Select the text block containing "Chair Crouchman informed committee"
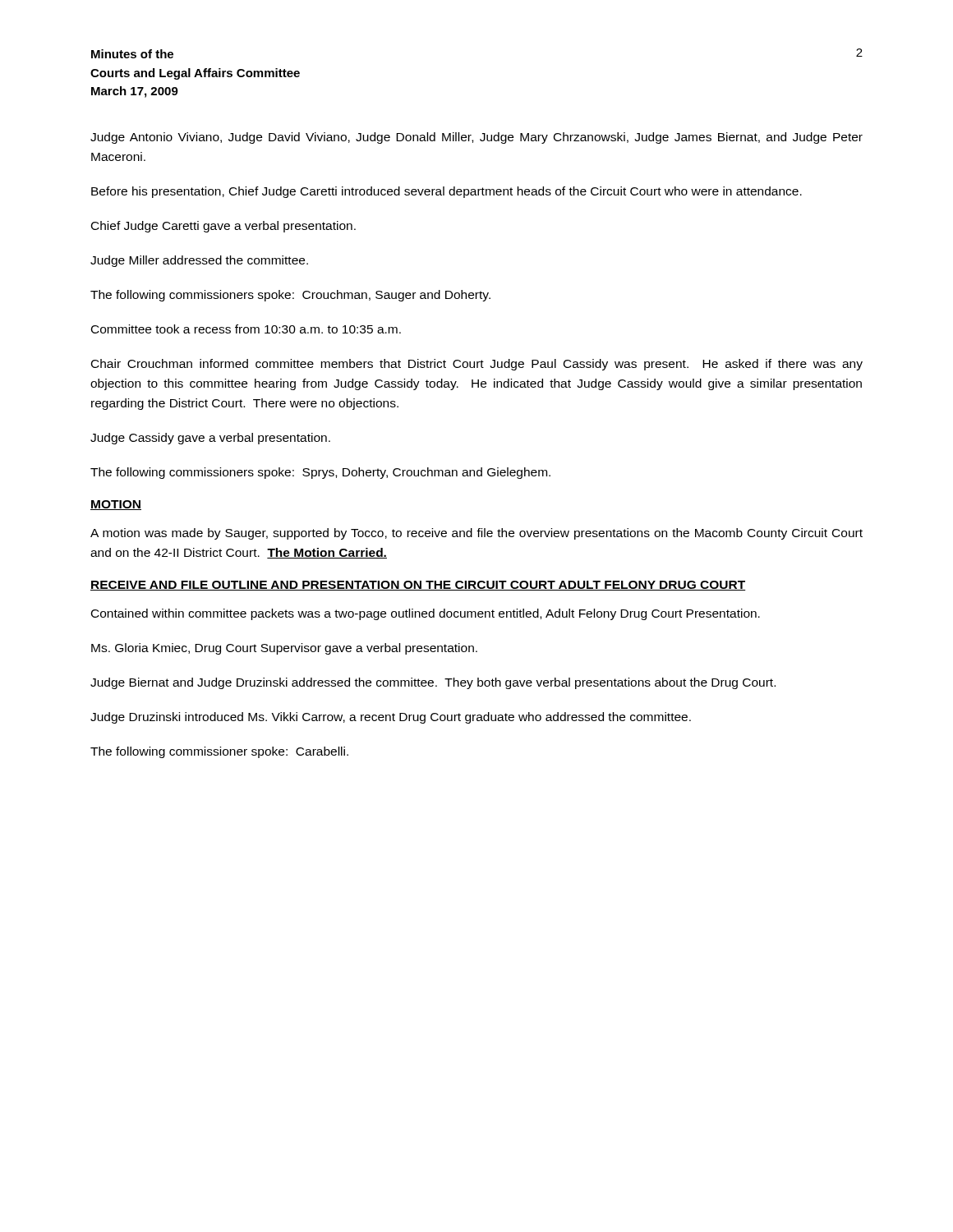 [476, 383]
